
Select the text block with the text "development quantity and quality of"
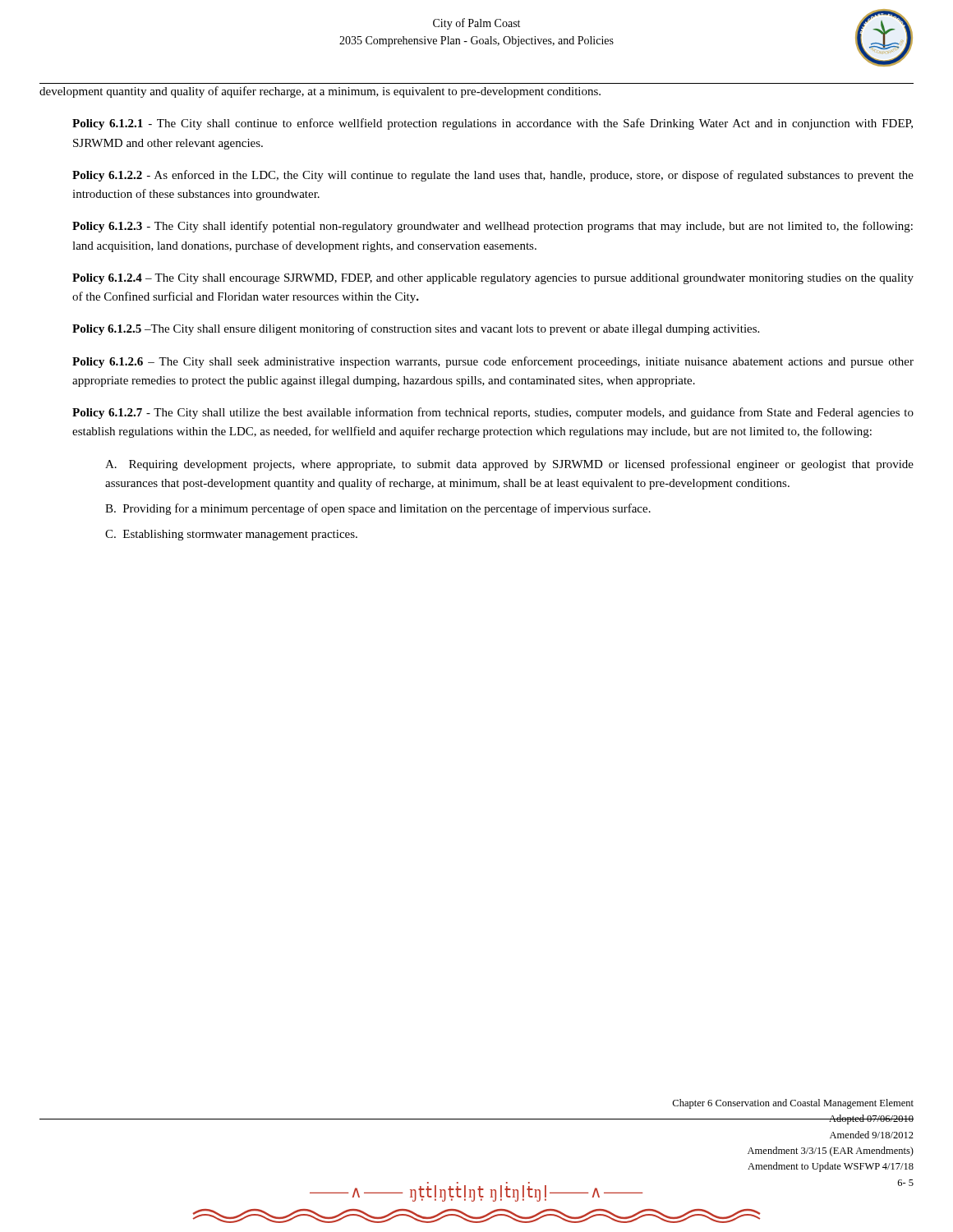(x=320, y=91)
